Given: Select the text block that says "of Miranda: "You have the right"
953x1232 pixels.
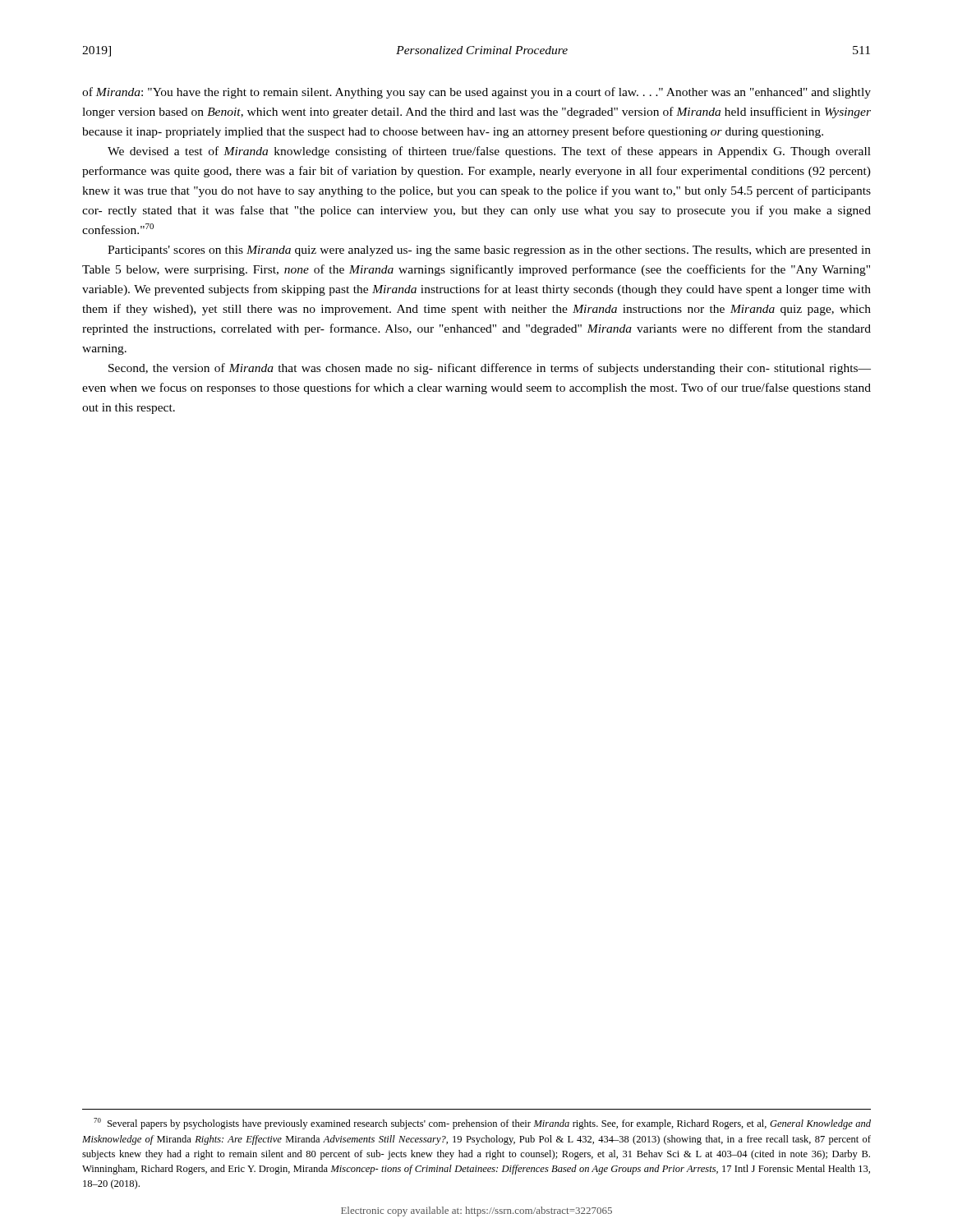Looking at the screenshot, I should click(476, 111).
